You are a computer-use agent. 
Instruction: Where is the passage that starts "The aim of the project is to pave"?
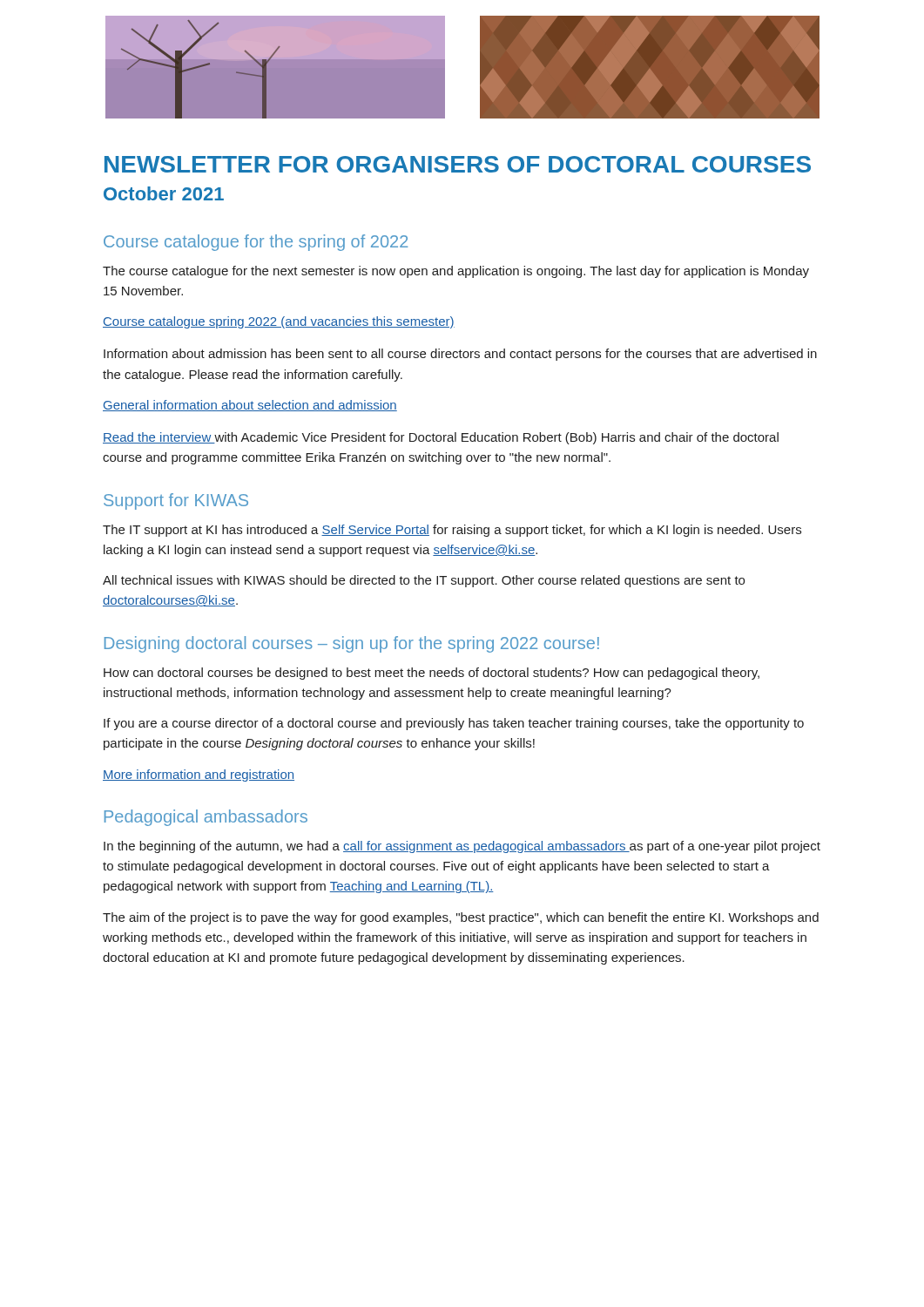(462, 937)
